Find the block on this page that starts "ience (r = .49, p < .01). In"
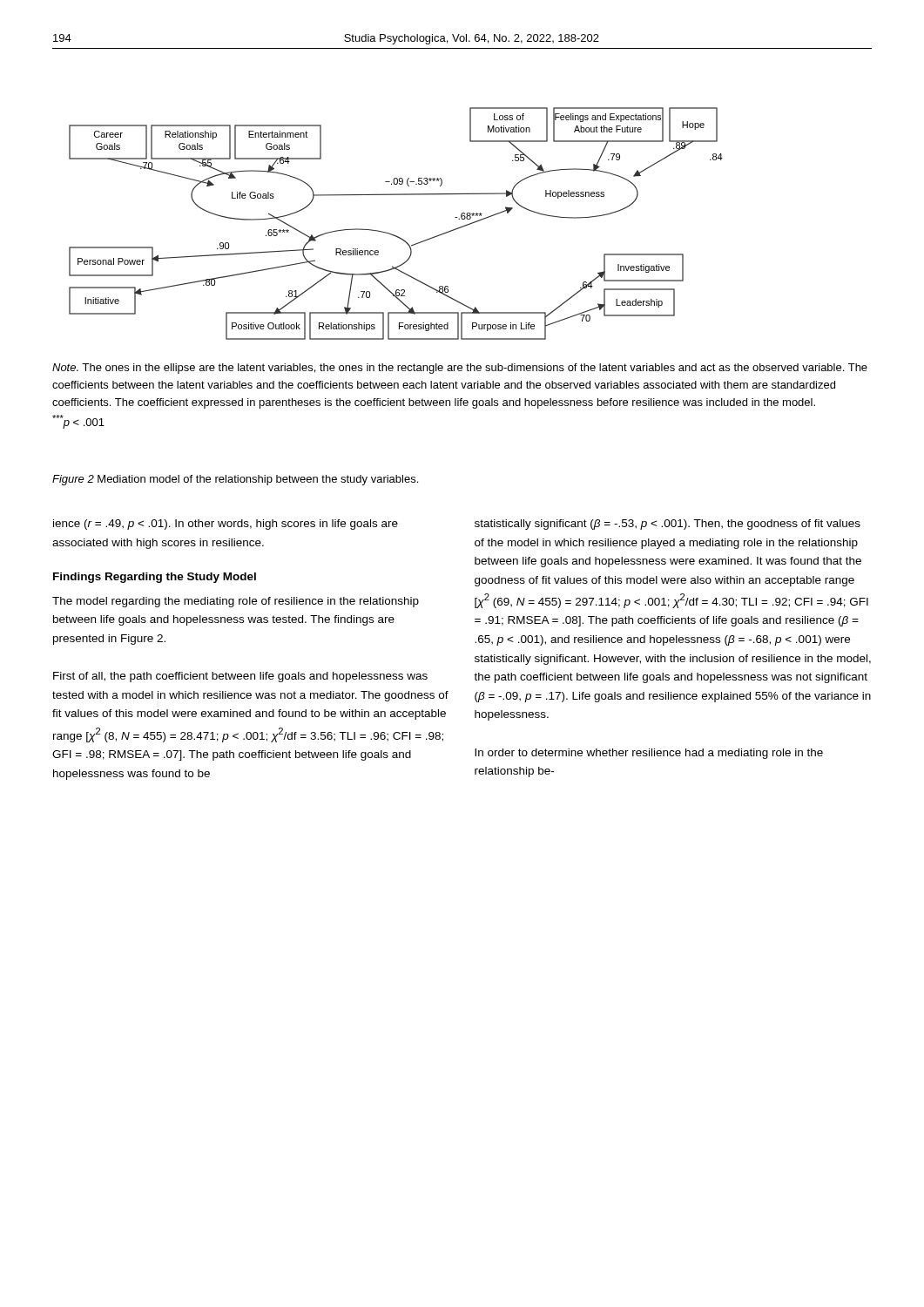 click(225, 524)
